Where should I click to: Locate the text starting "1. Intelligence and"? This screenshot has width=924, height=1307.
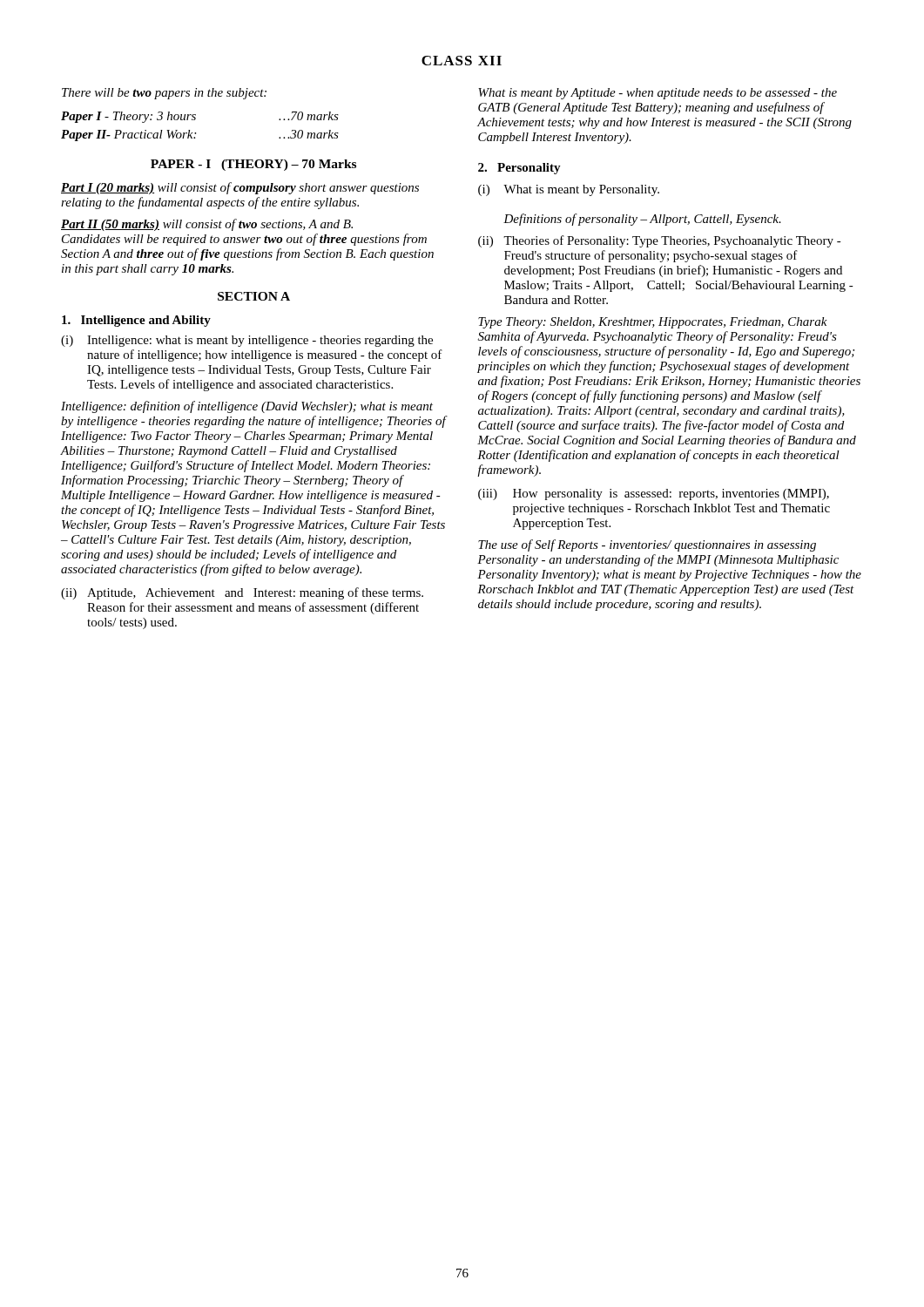pos(136,320)
